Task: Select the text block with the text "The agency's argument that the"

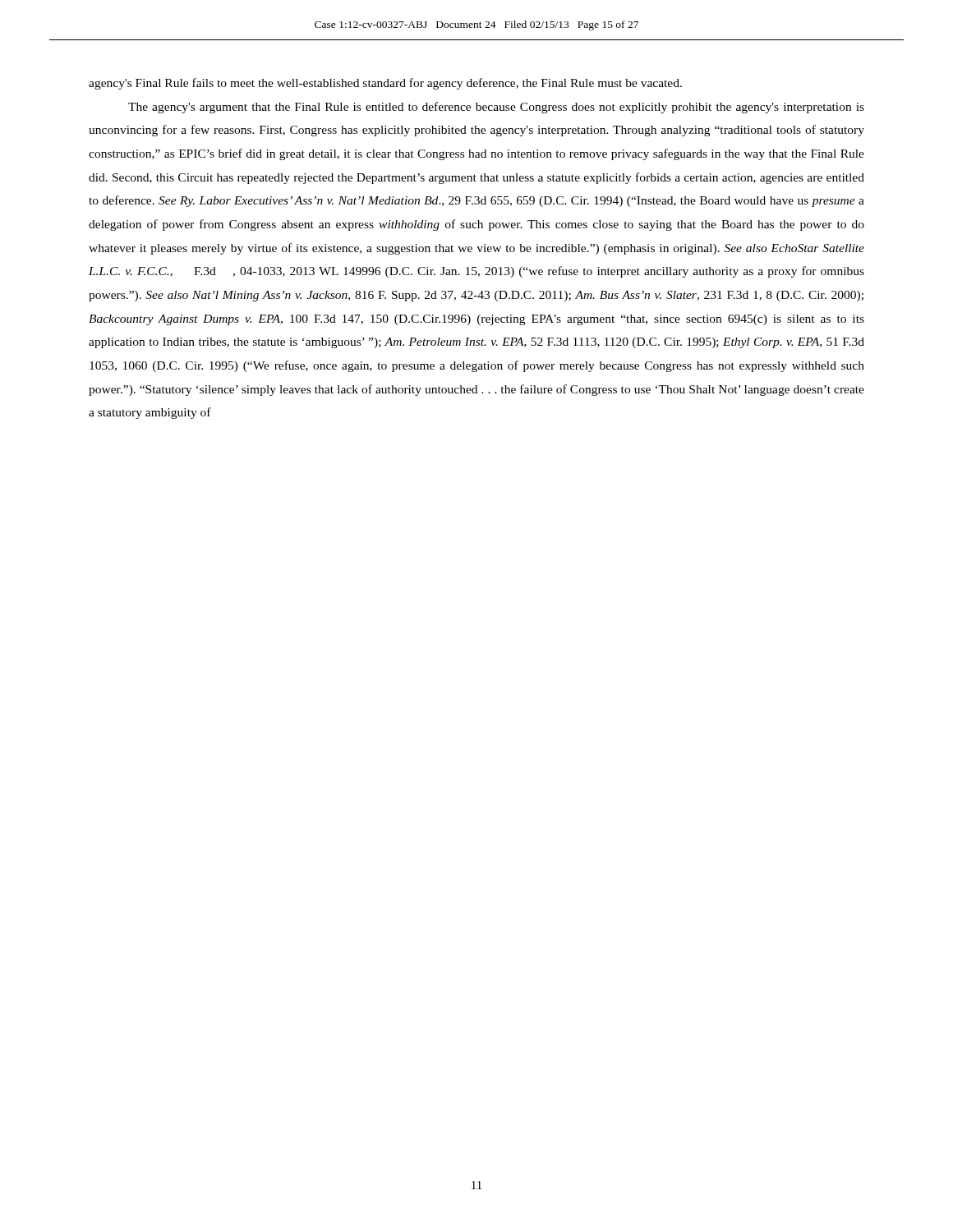Action: [476, 260]
